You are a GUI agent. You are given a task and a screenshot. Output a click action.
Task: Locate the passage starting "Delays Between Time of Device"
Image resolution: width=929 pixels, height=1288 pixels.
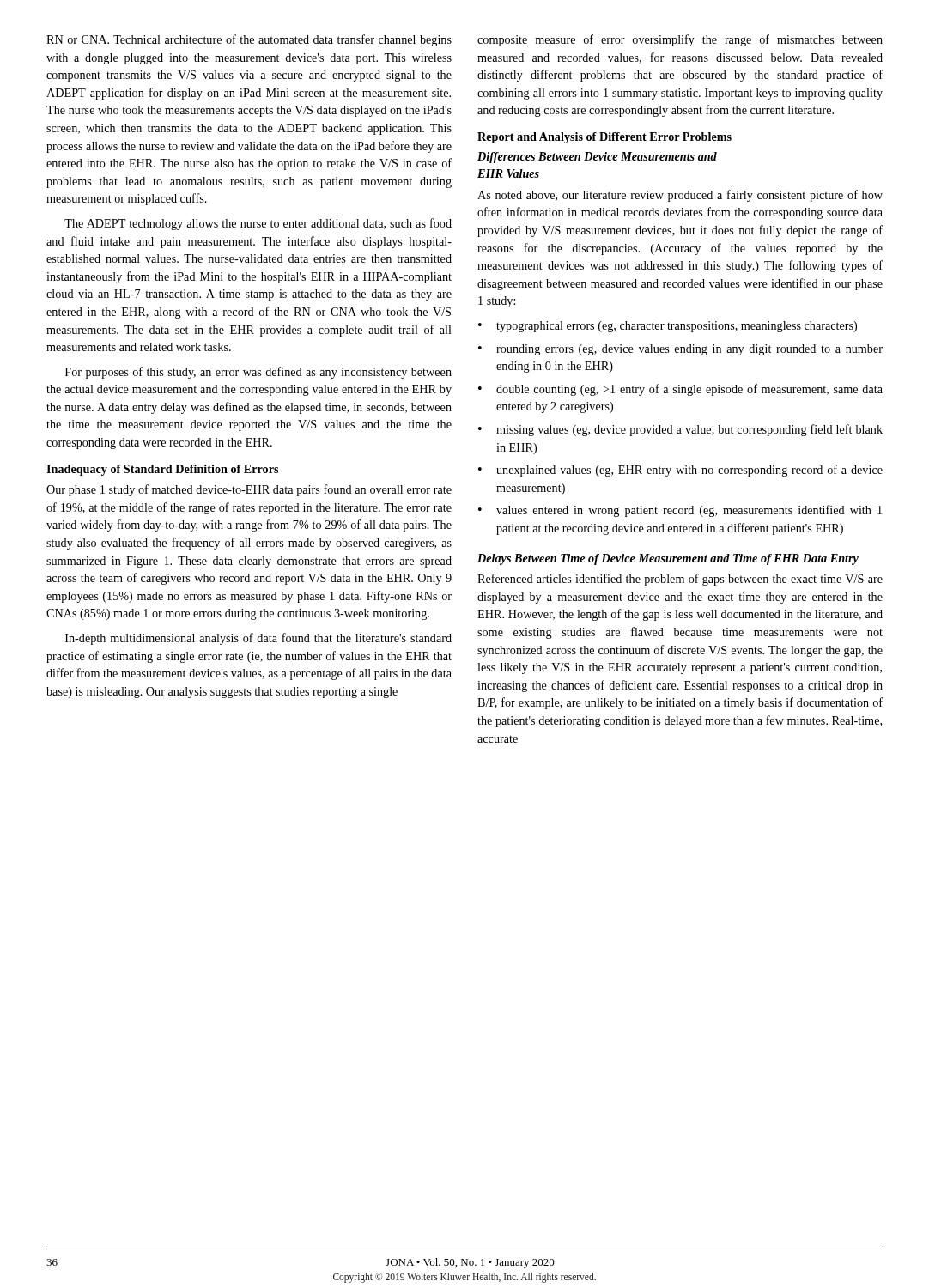point(680,558)
